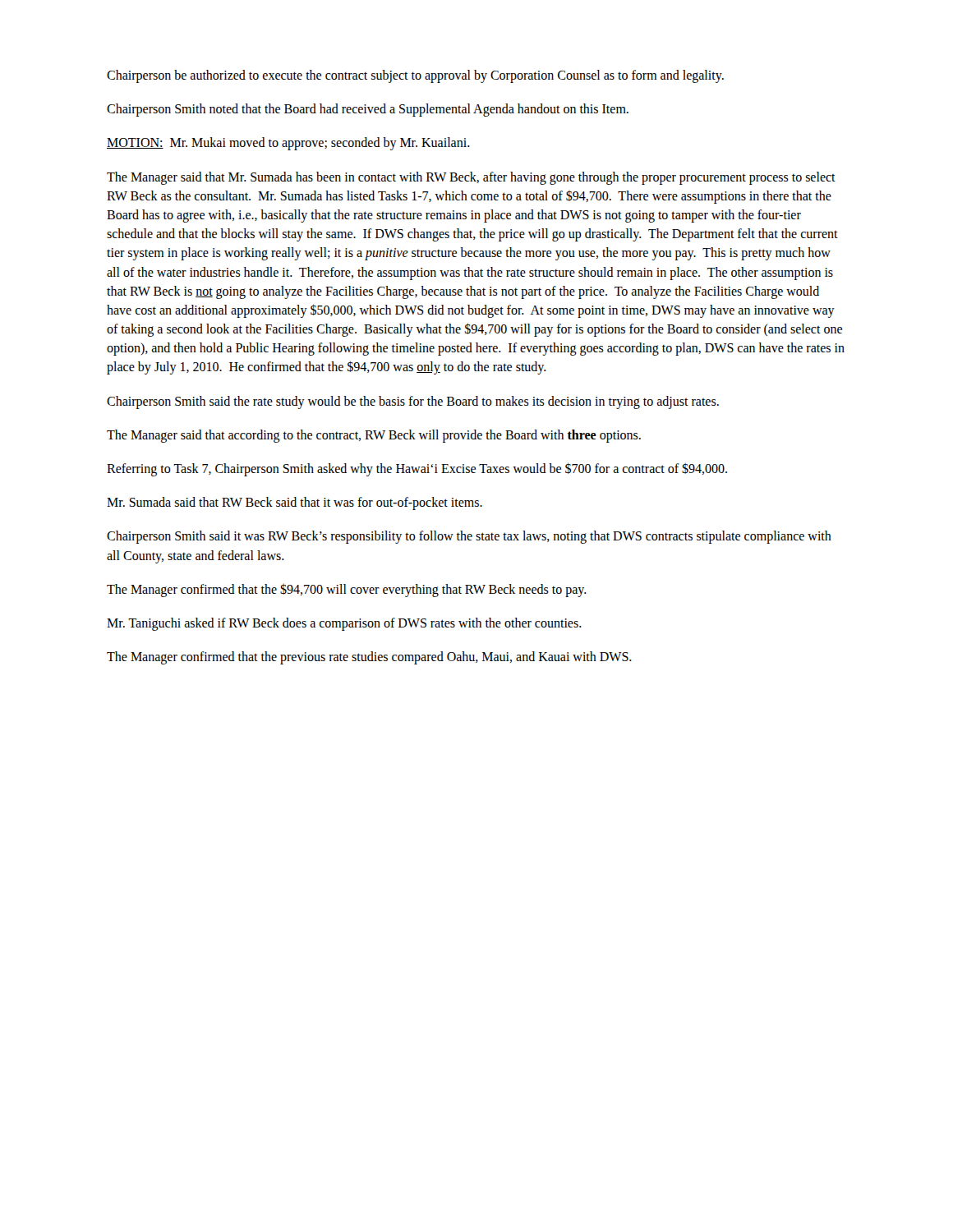The height and width of the screenshot is (1232, 953).
Task: Find the text block that reads "Chairperson Smith said it was RW"
Action: tap(469, 546)
